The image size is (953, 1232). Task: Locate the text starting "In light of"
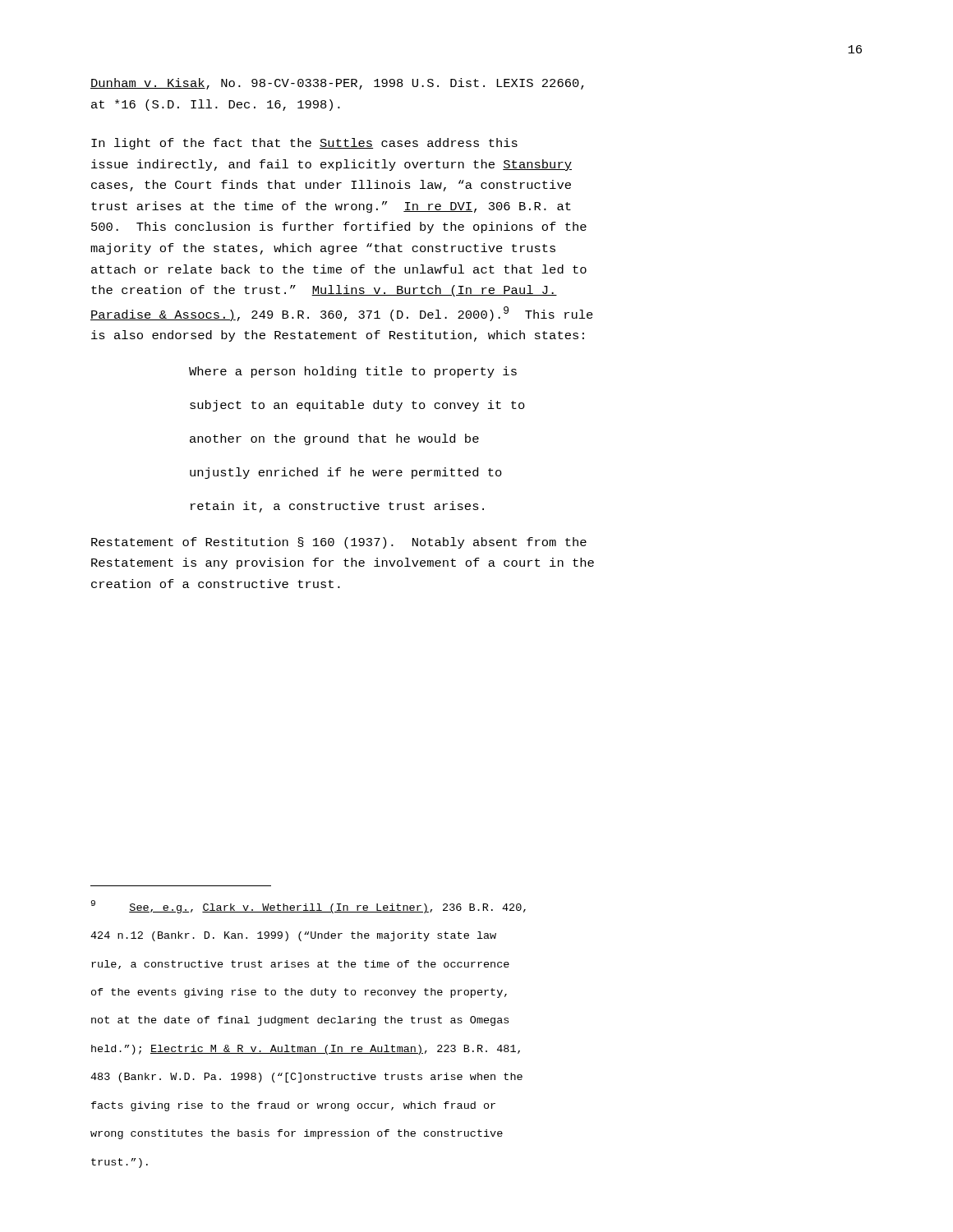click(x=476, y=241)
